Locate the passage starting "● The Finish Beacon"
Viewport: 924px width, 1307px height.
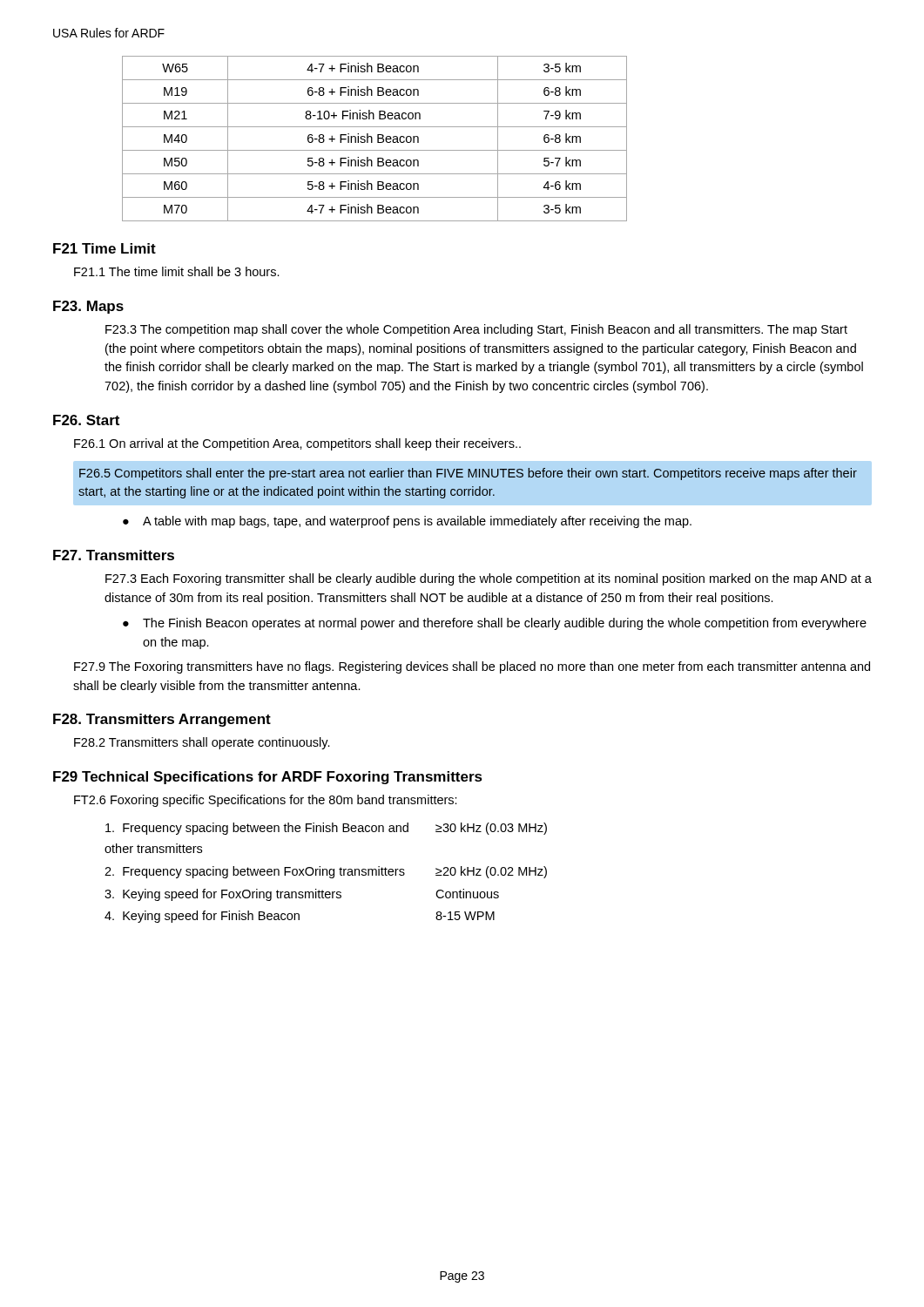point(497,634)
